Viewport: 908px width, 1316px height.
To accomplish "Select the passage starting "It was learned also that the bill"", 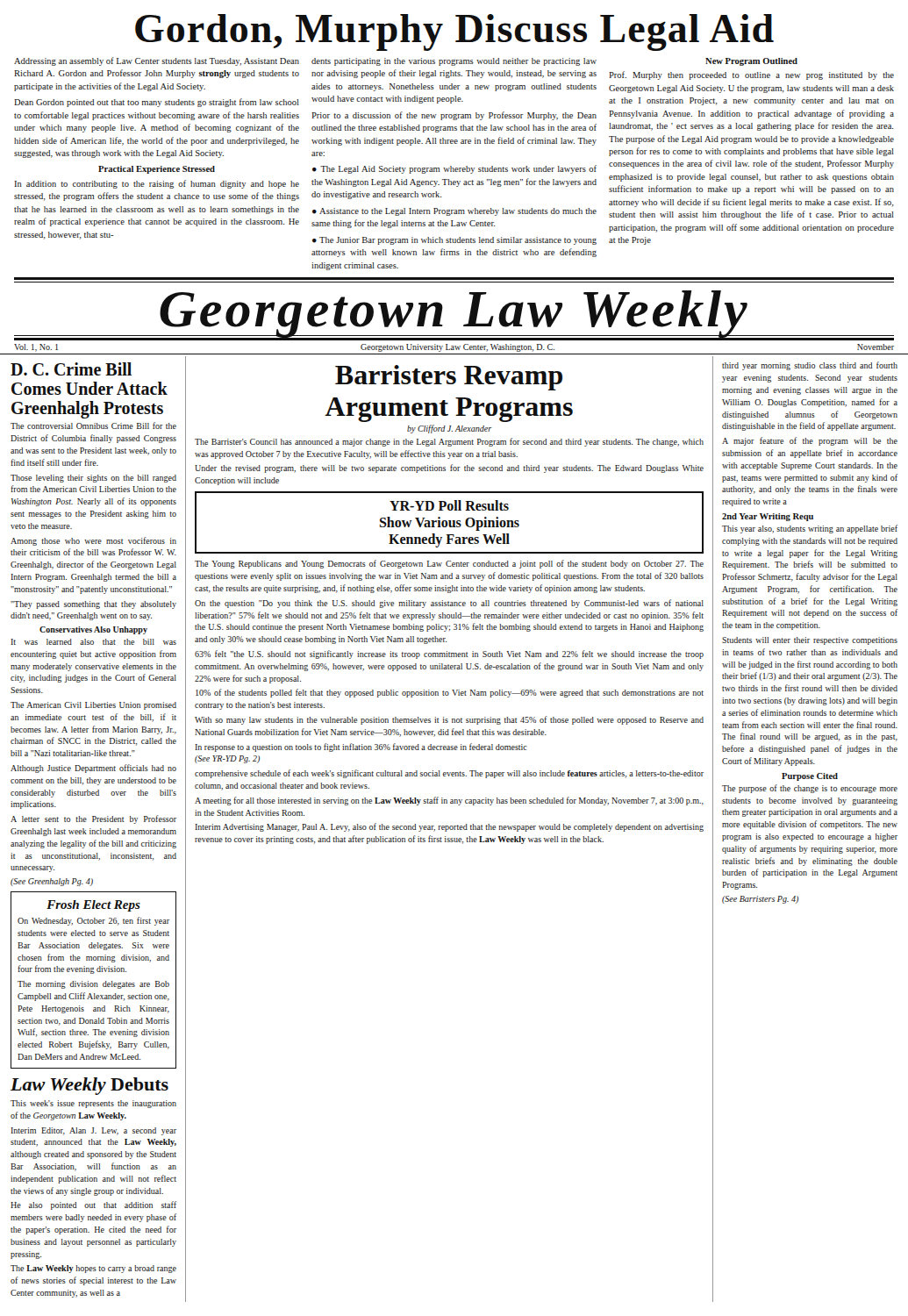I will click(x=93, y=666).
